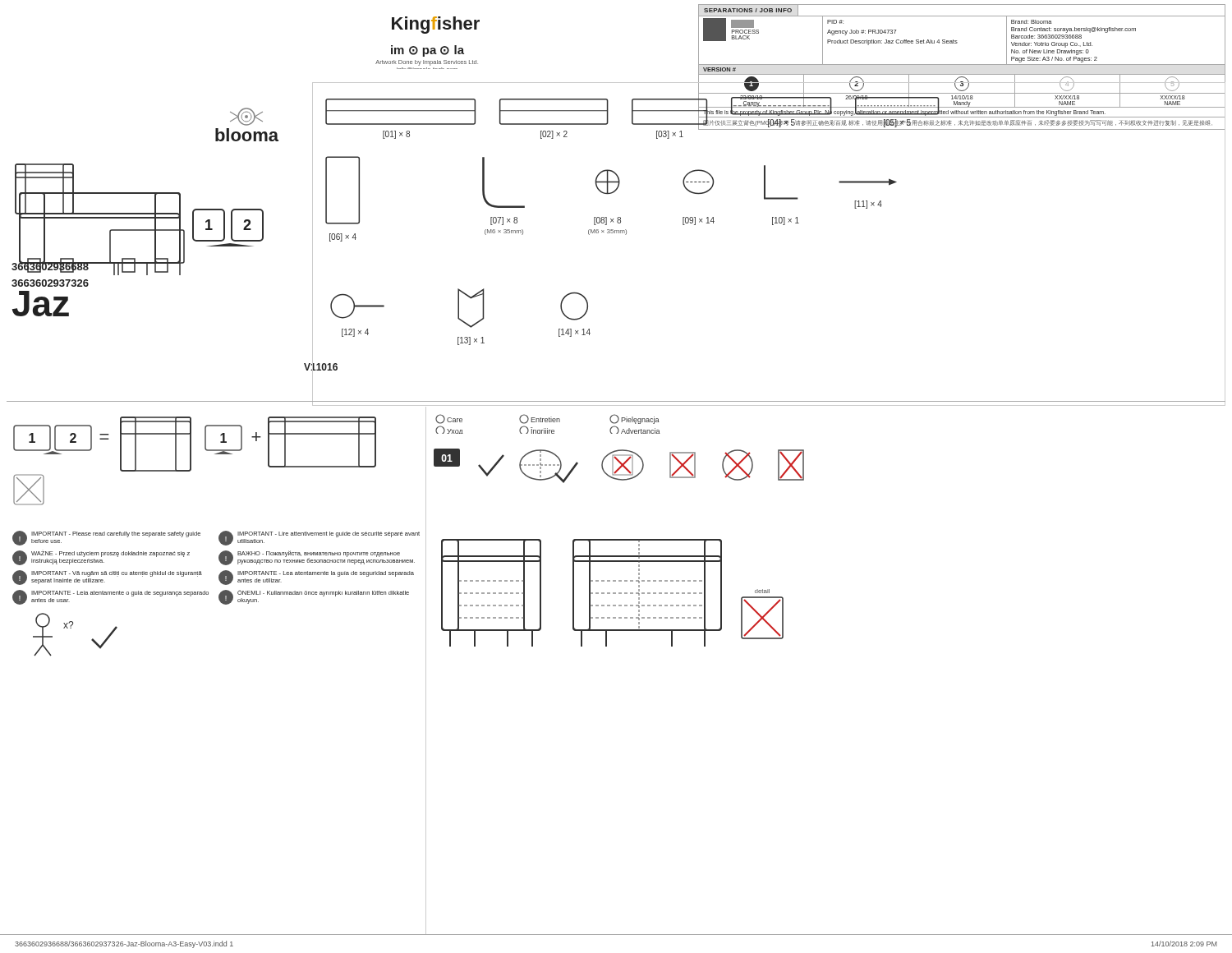1232x953 pixels.
Task: Select the text that reads "Care Entretien Pielęgnacja Уход Îngrijire Advertancia Aviso Bakım"
Action: pyautogui.click(x=606, y=425)
